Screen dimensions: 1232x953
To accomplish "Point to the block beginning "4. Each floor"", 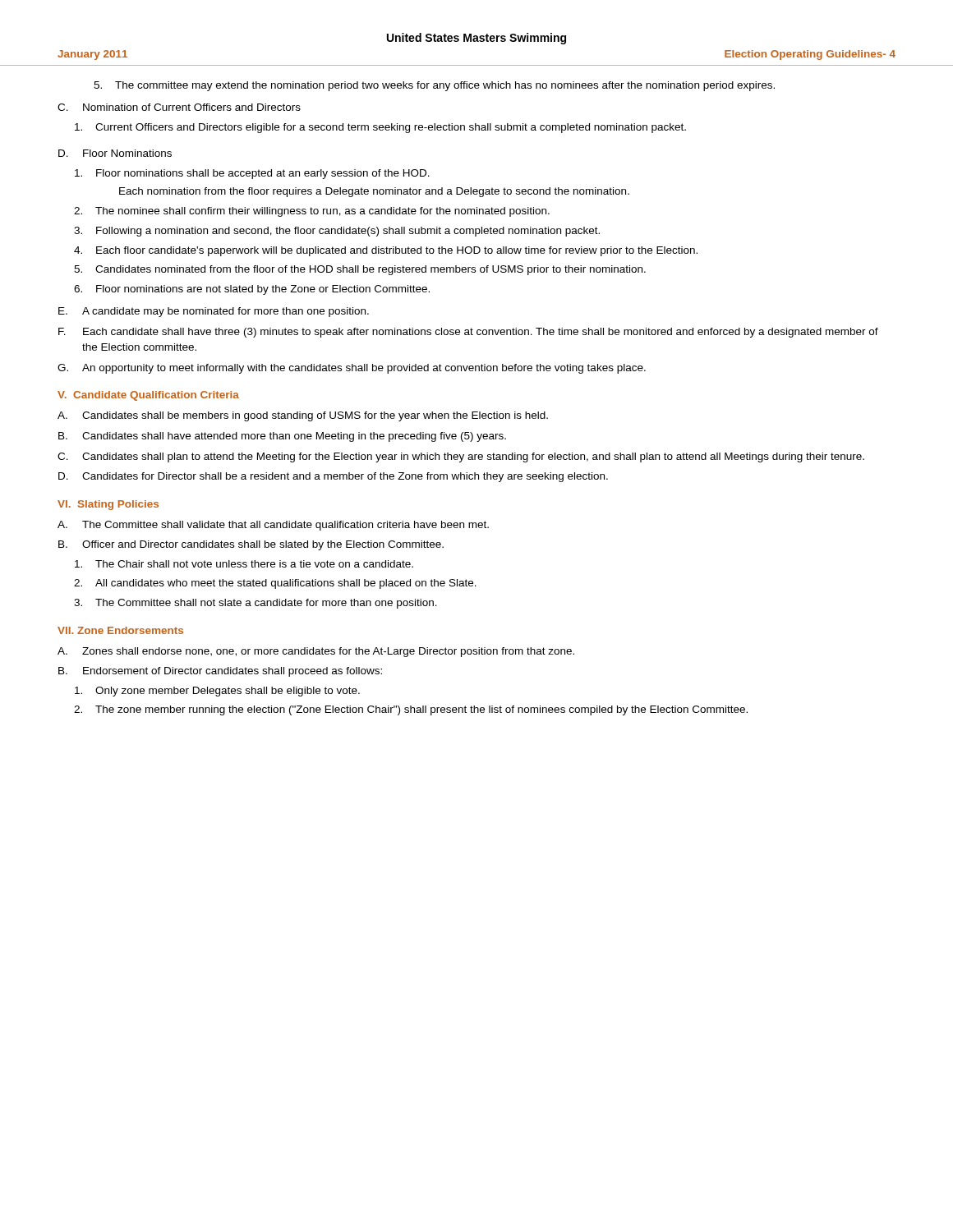I will point(386,250).
